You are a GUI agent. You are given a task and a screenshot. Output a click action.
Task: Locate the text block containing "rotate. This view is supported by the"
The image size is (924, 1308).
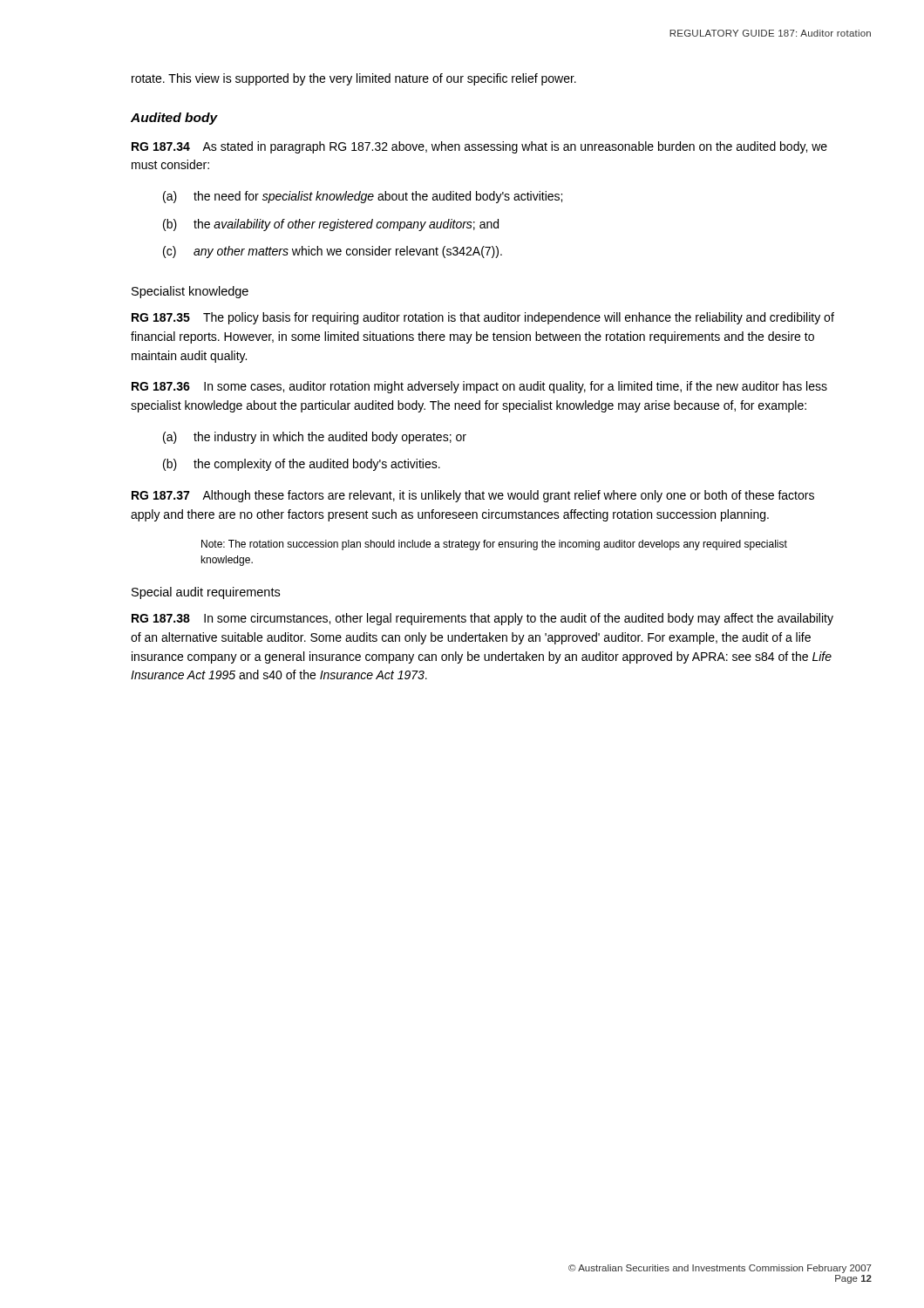pos(354,78)
